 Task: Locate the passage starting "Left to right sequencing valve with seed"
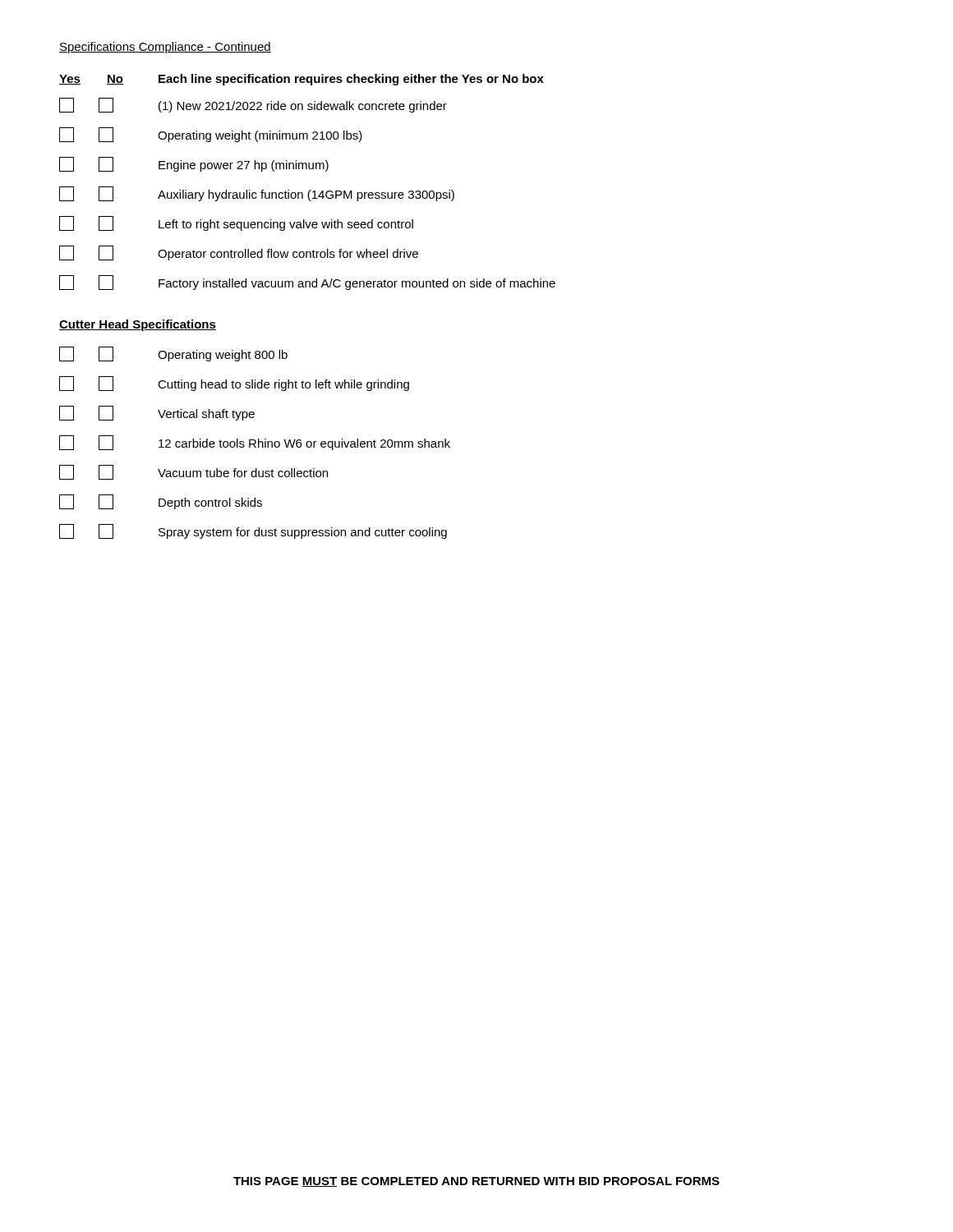pyautogui.click(x=236, y=223)
